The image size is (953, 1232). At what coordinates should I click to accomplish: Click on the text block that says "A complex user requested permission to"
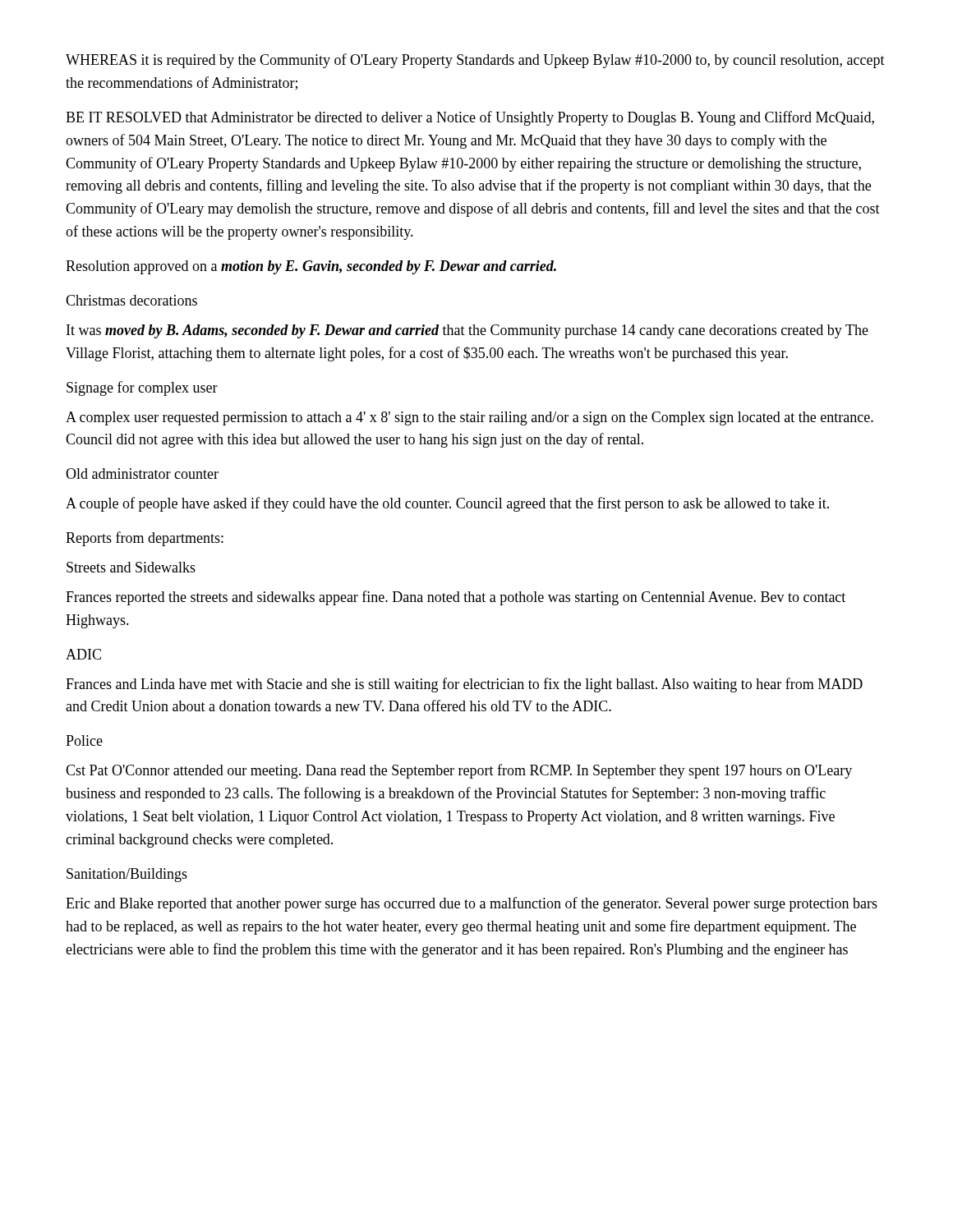(470, 428)
